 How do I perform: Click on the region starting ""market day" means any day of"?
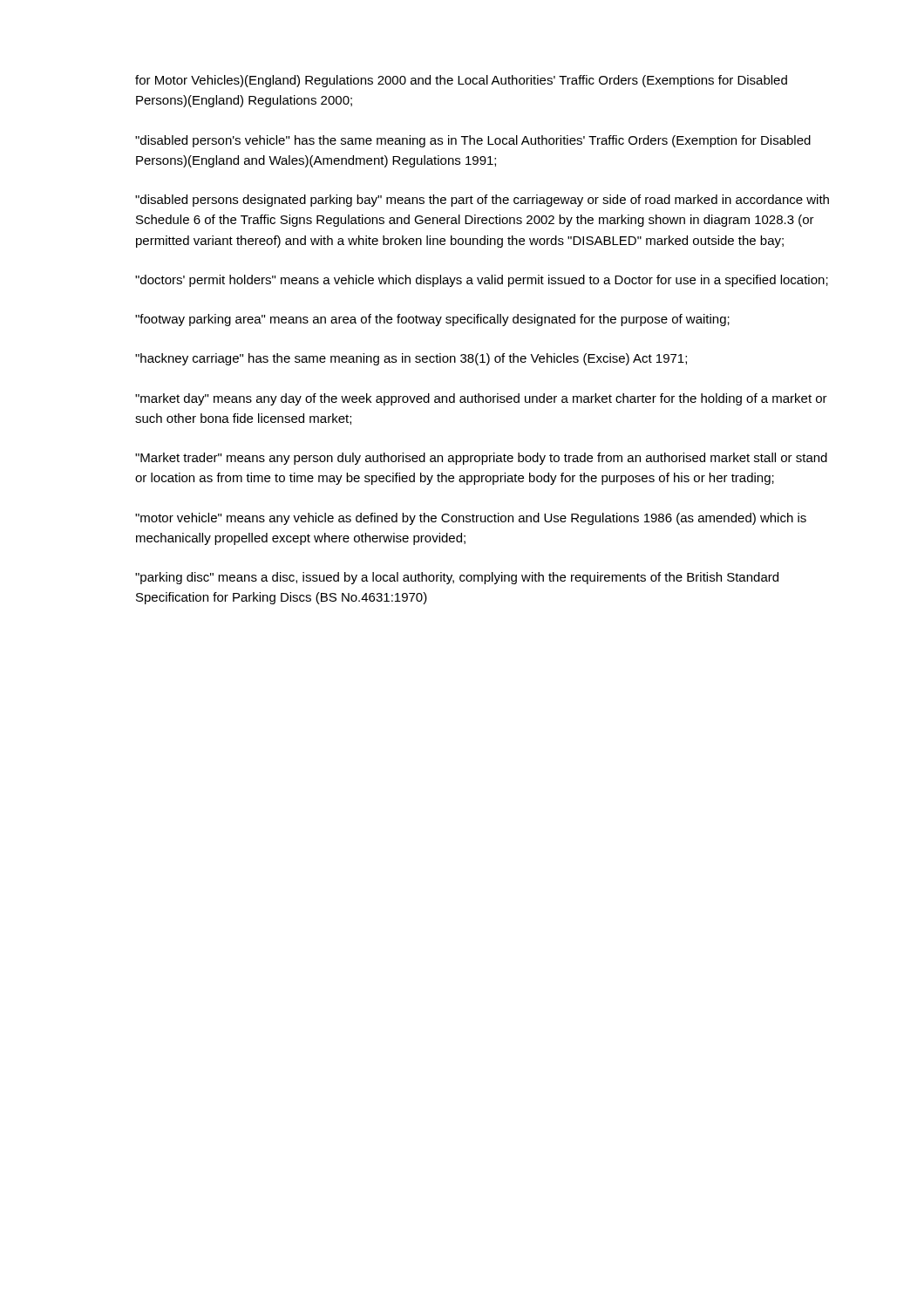pos(481,408)
